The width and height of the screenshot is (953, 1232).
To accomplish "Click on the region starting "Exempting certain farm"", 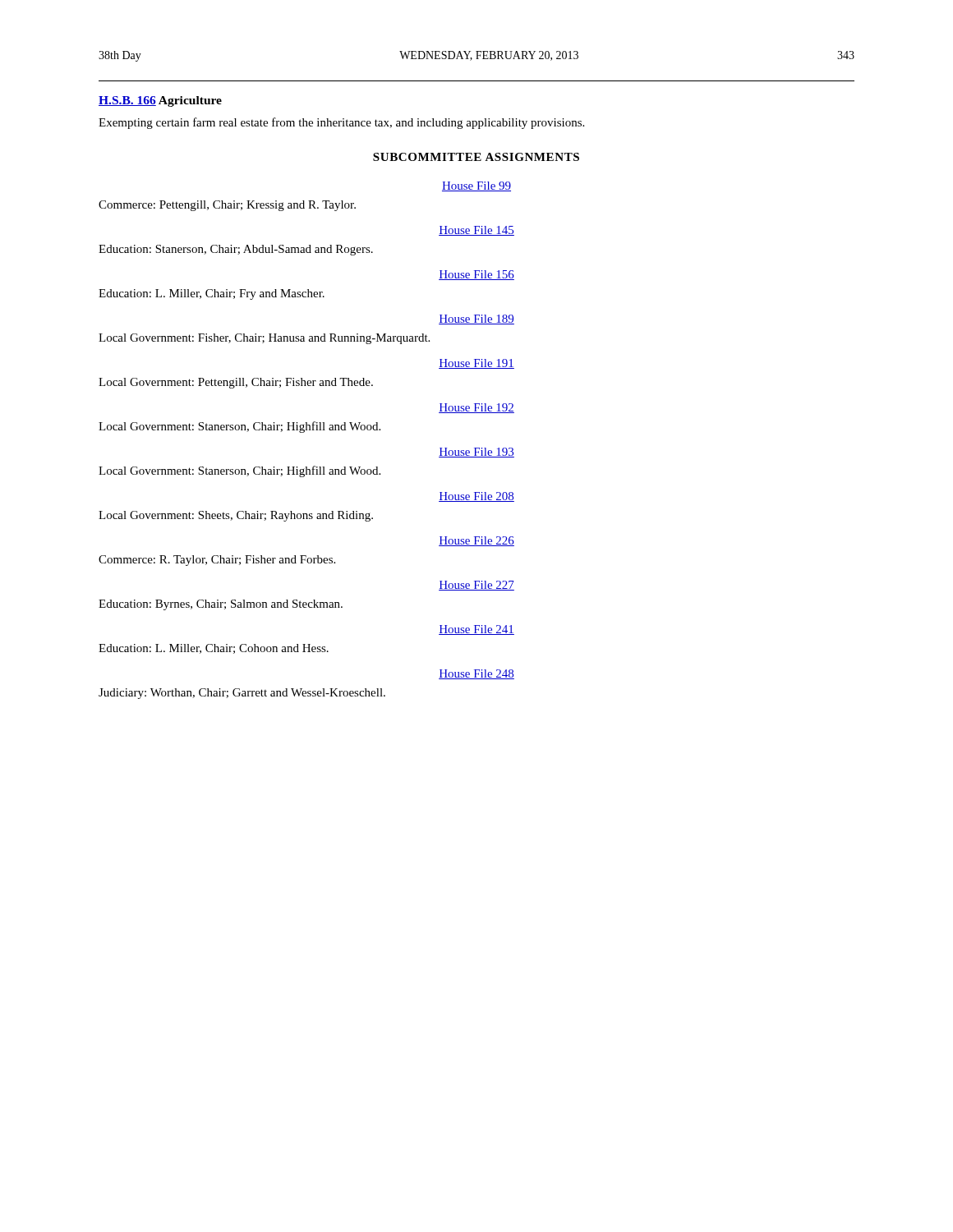I will [342, 122].
